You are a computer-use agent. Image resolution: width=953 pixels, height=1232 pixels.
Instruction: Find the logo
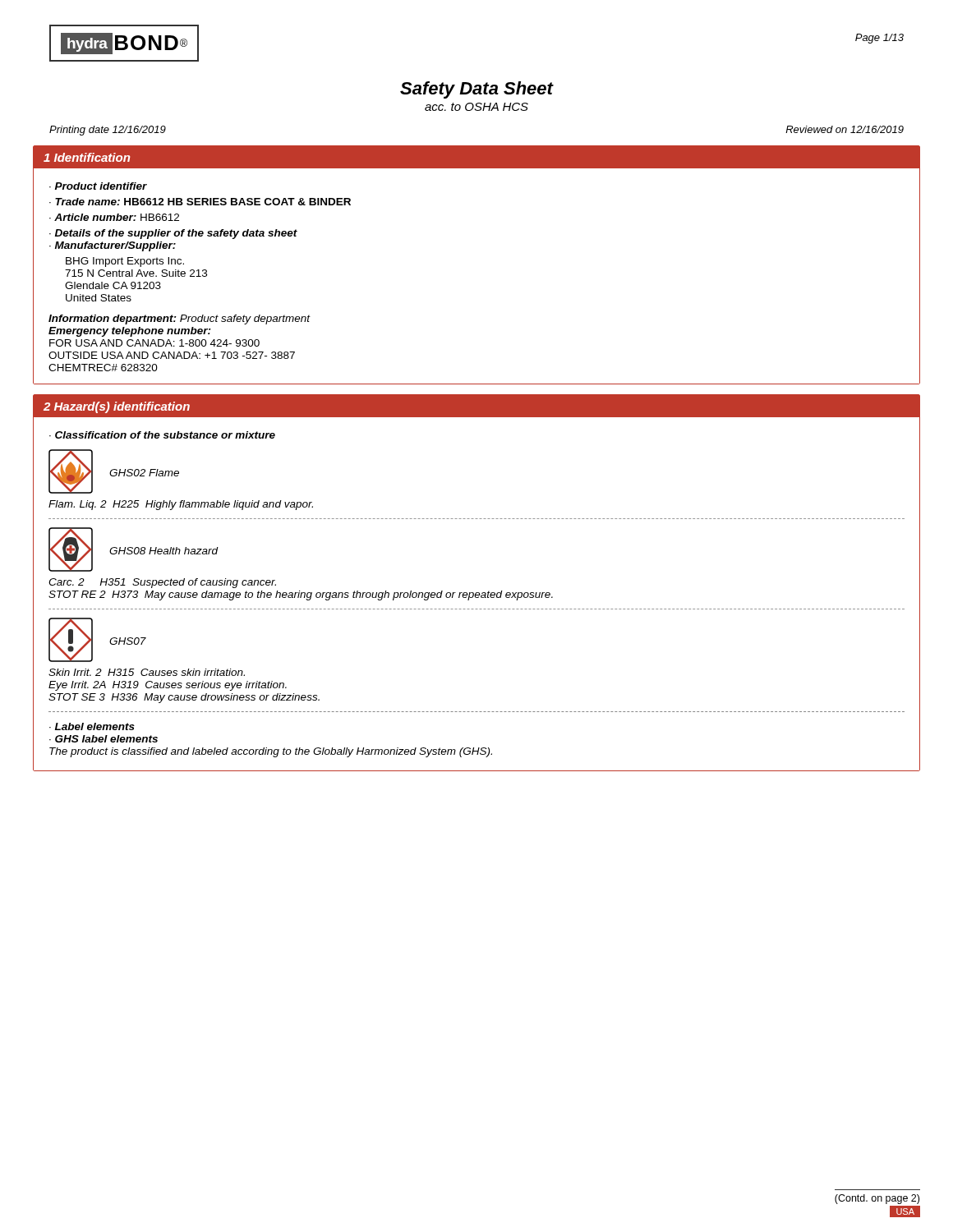124,43
